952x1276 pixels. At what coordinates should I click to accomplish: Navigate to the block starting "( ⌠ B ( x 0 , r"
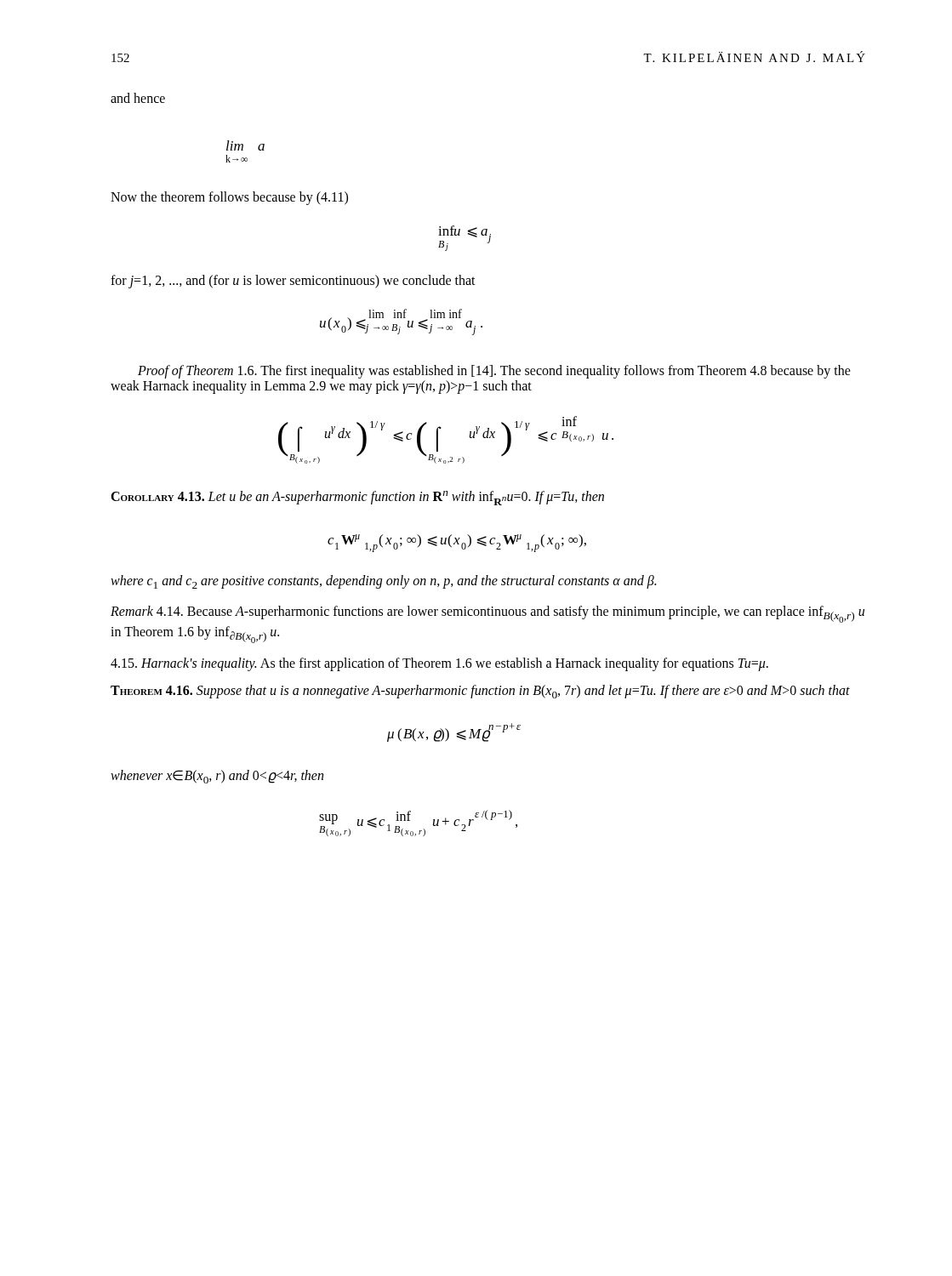coord(489,436)
